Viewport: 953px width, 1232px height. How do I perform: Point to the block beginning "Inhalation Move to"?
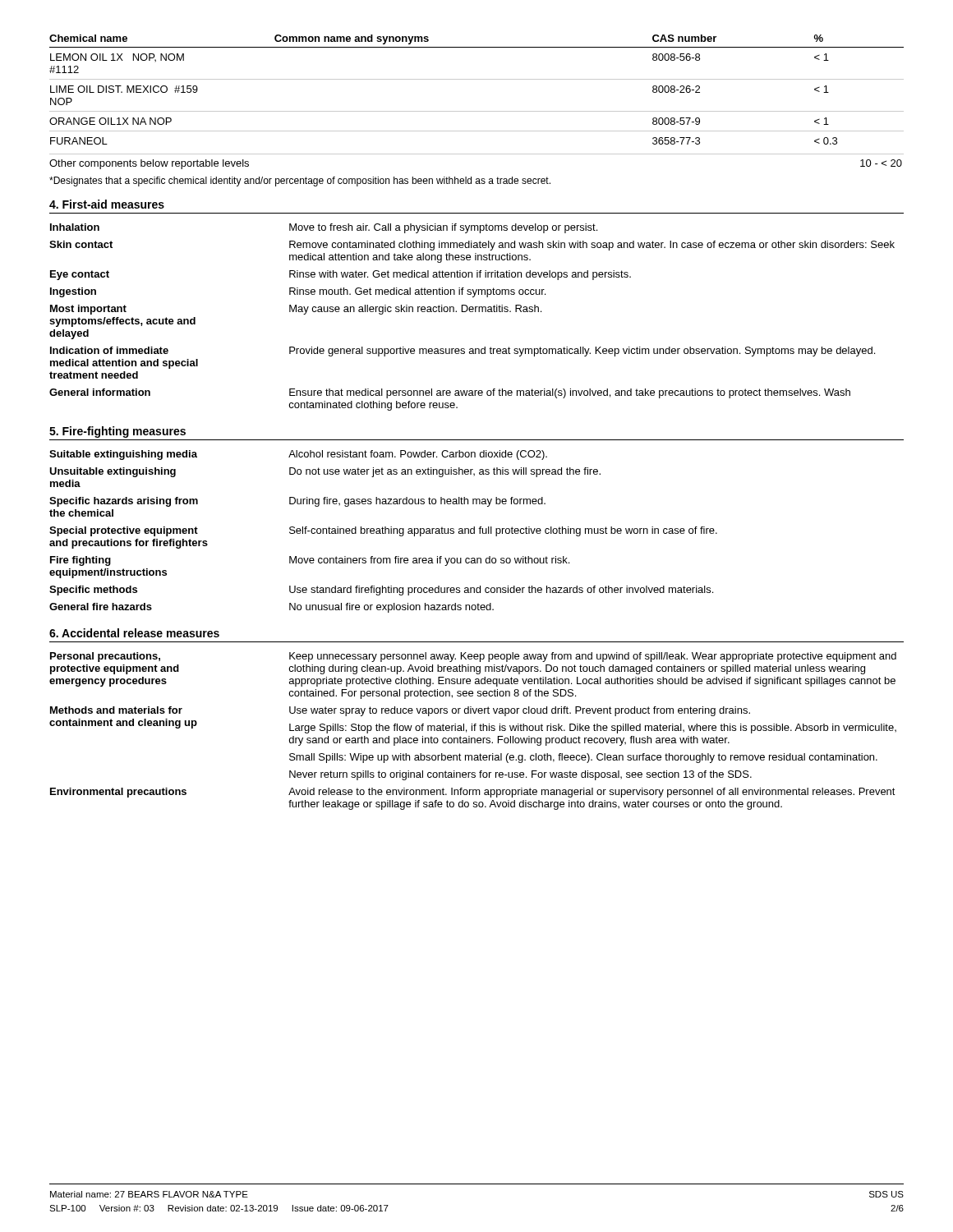pyautogui.click(x=476, y=227)
